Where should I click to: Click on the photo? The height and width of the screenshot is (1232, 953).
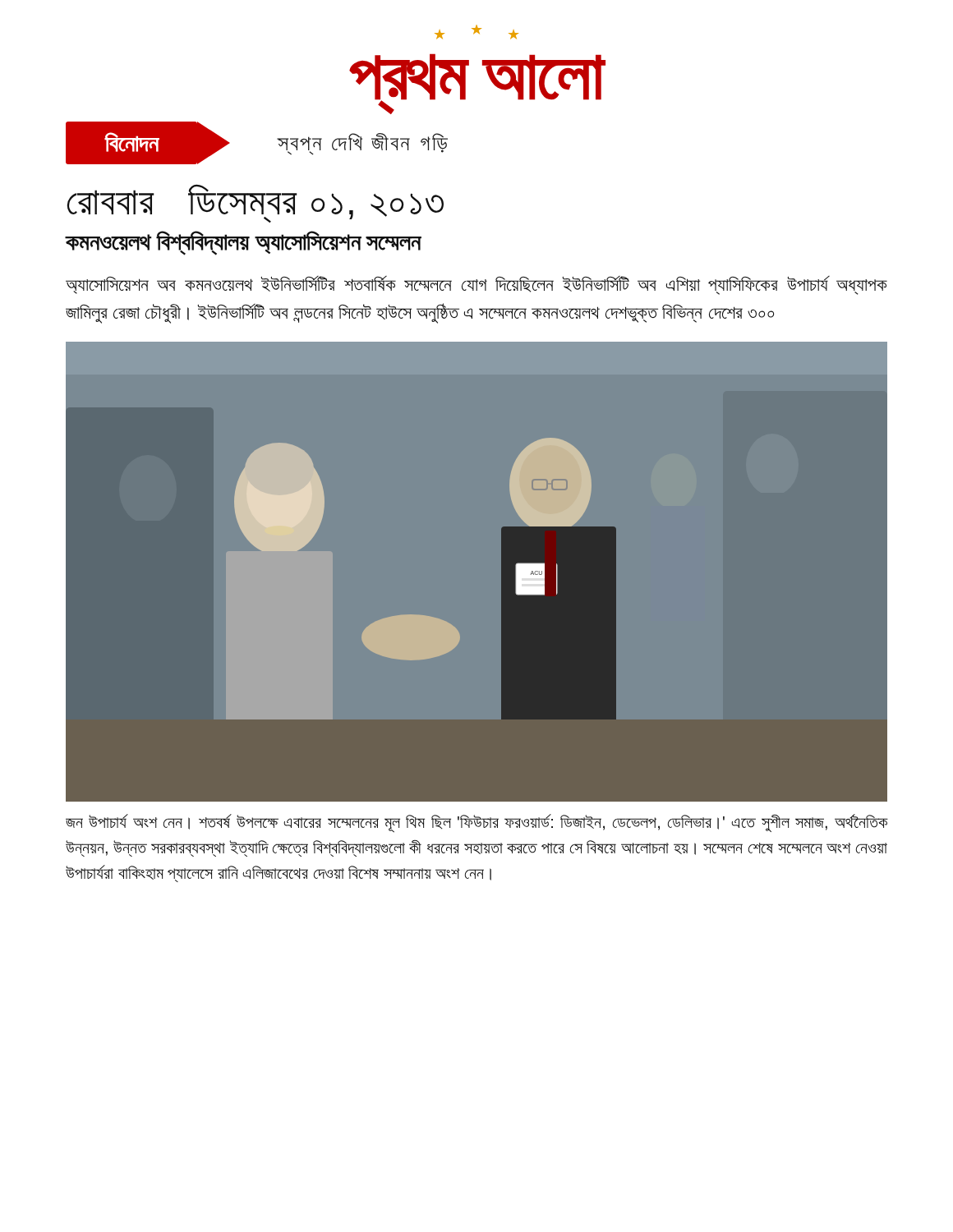tap(476, 572)
